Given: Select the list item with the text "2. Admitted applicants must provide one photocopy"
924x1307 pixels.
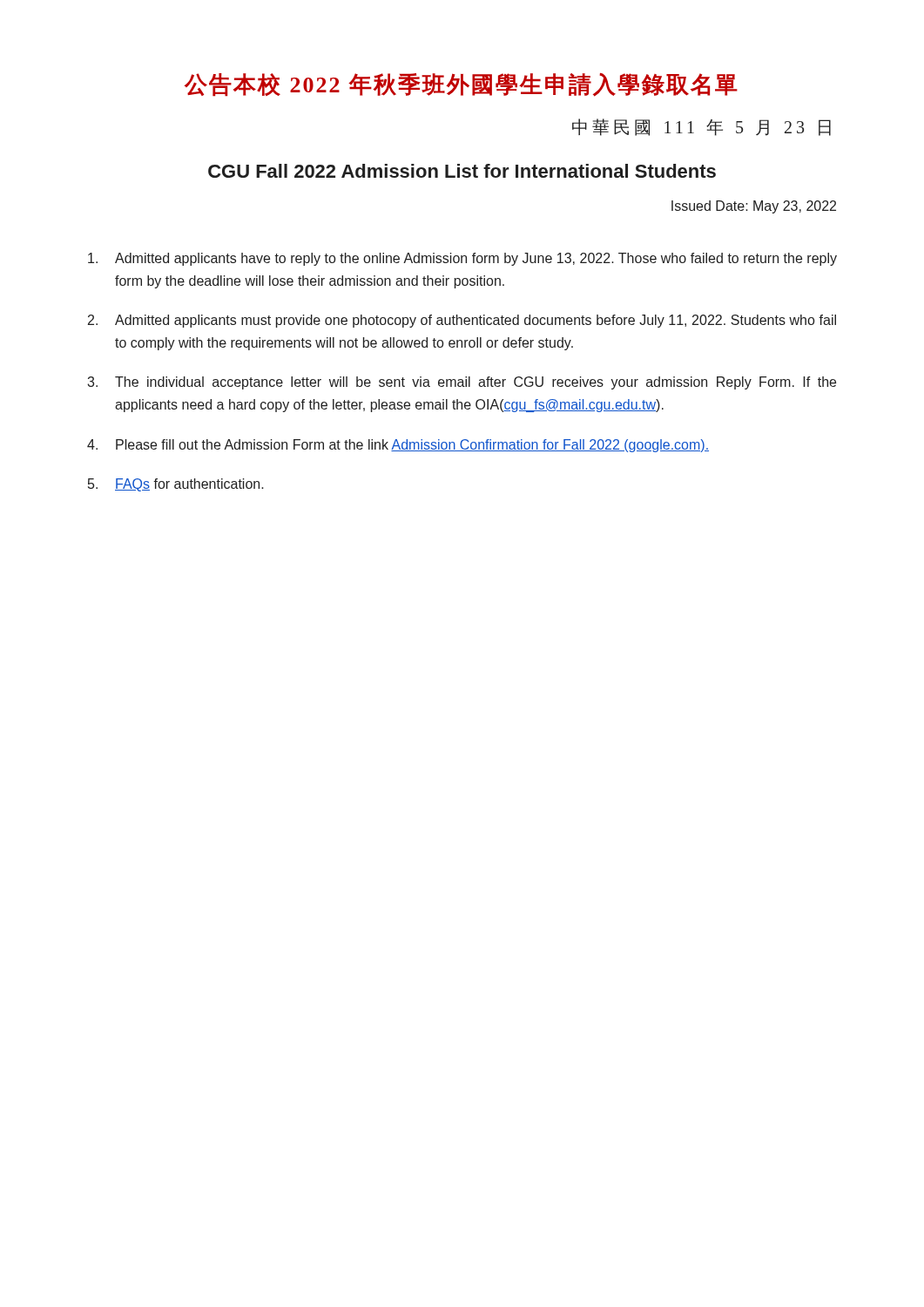Looking at the screenshot, I should [462, 332].
